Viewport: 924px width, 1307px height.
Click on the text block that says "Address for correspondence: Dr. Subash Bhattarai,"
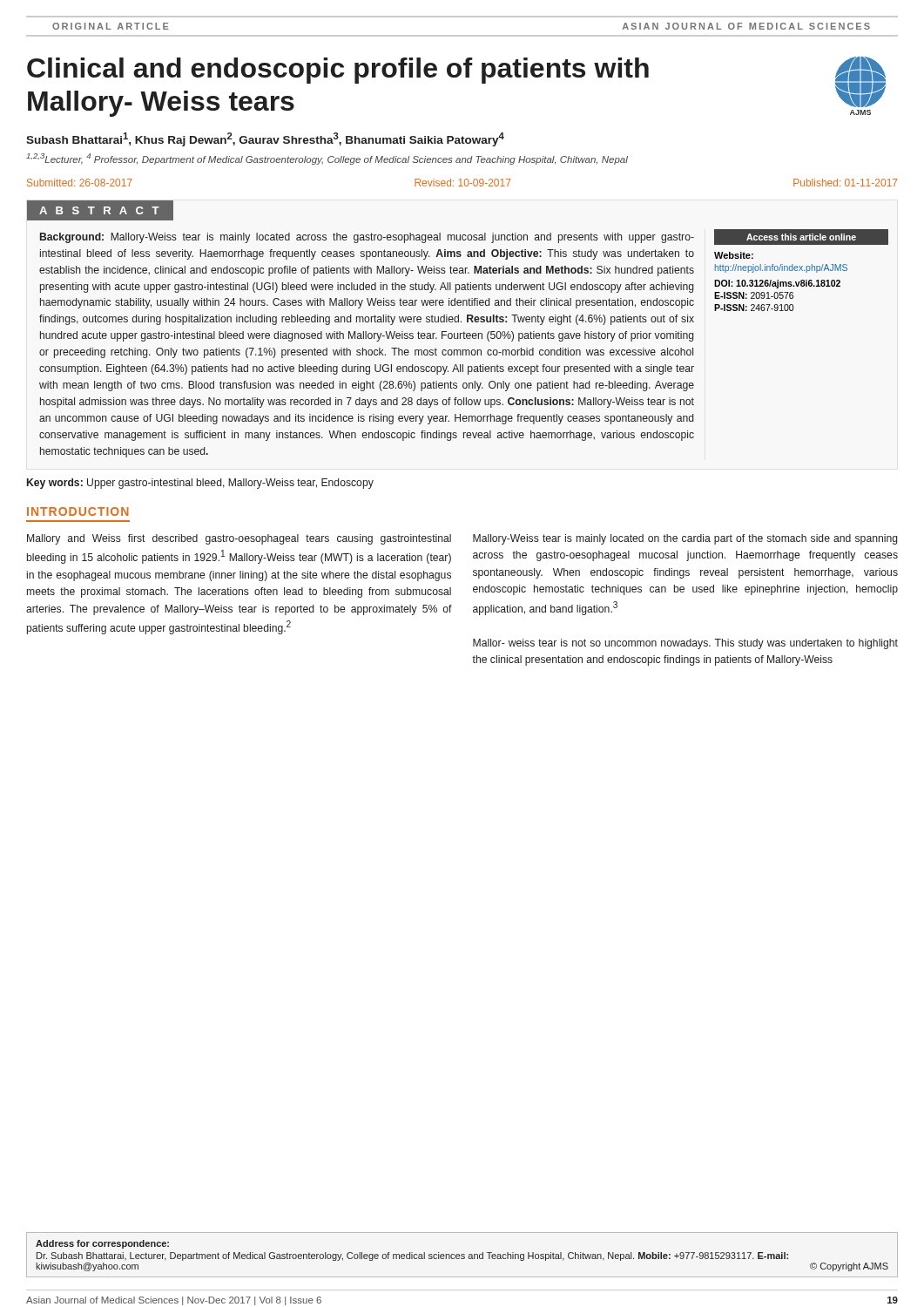click(462, 1255)
